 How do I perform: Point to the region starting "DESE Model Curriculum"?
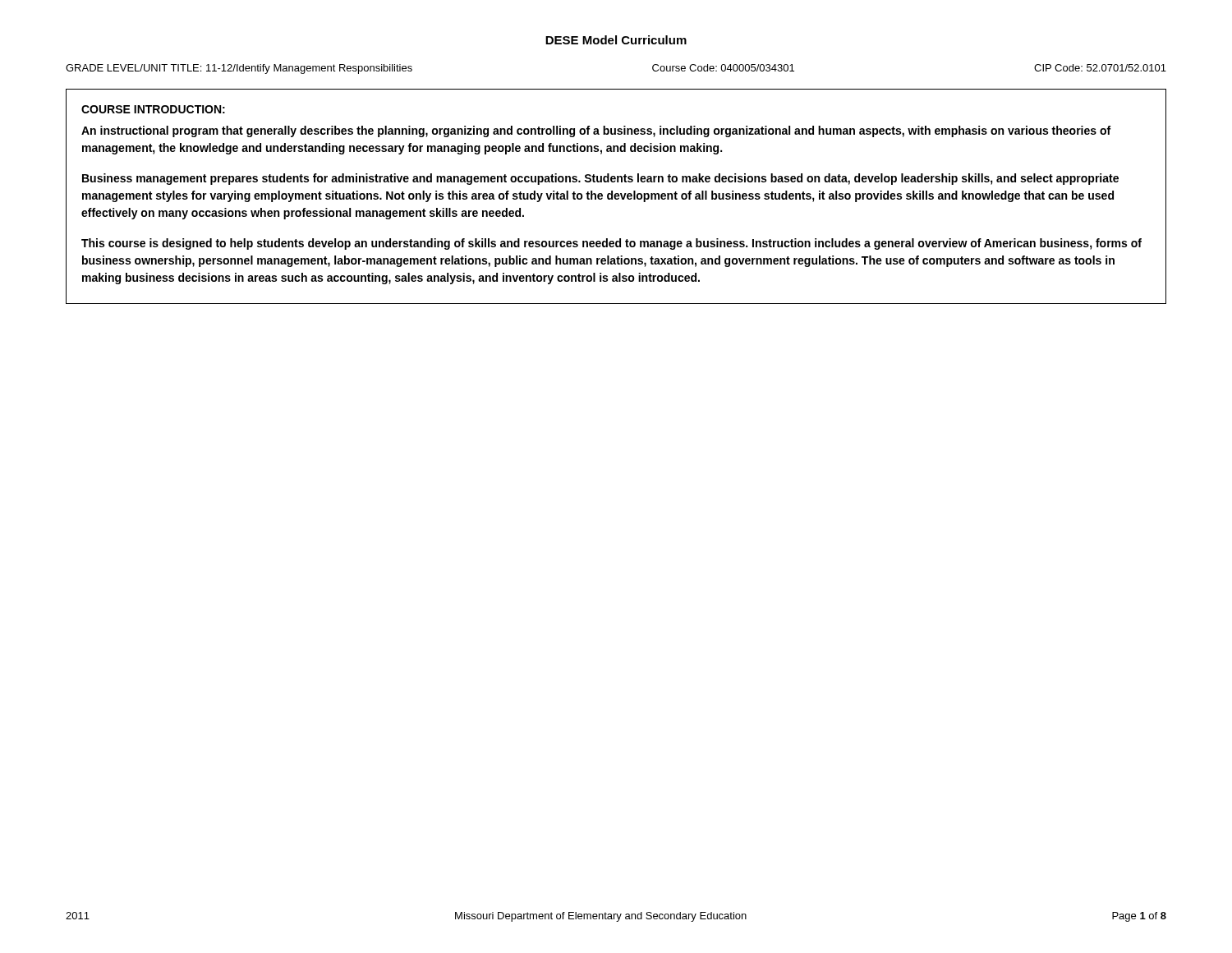click(616, 40)
